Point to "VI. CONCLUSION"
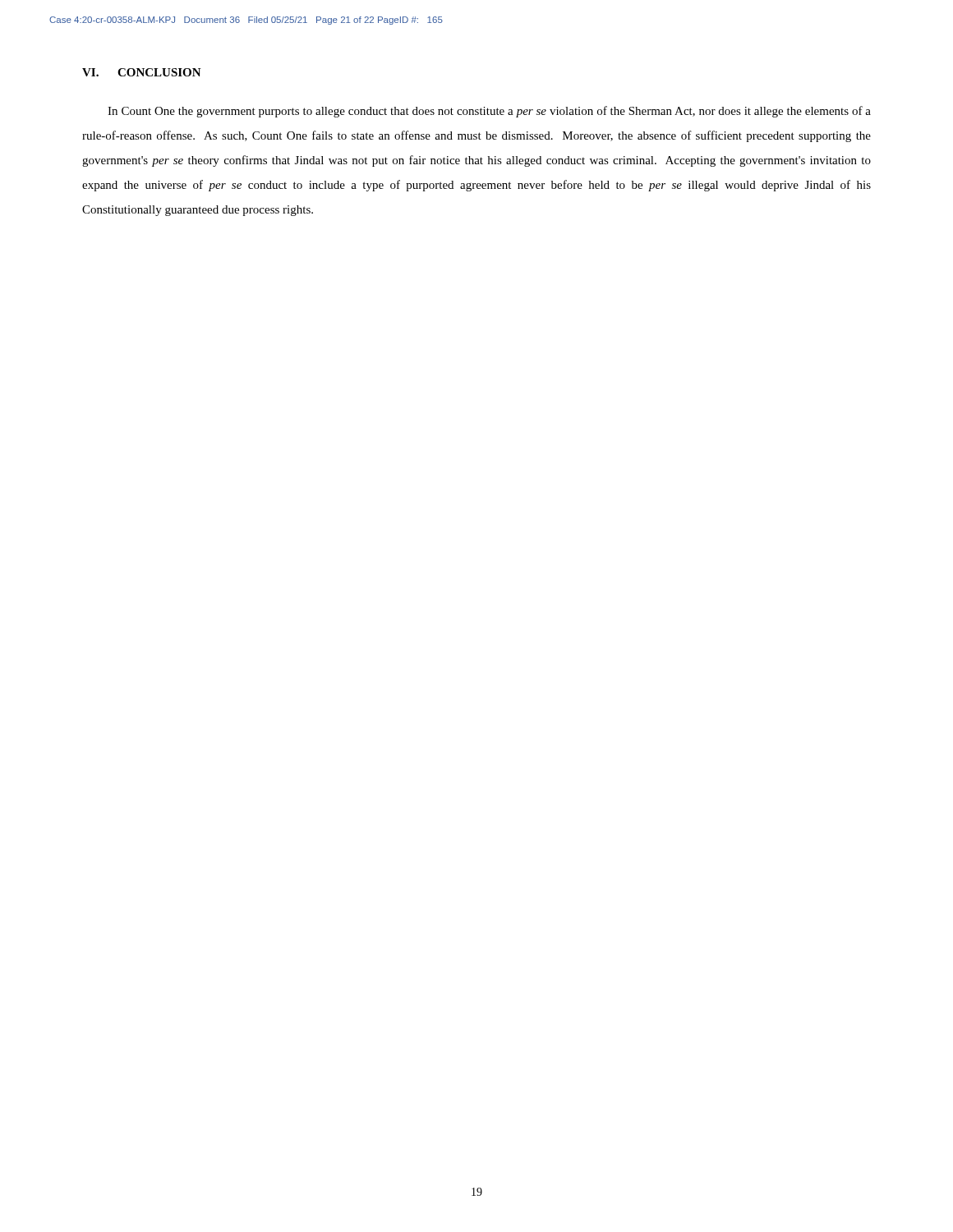 click(142, 72)
